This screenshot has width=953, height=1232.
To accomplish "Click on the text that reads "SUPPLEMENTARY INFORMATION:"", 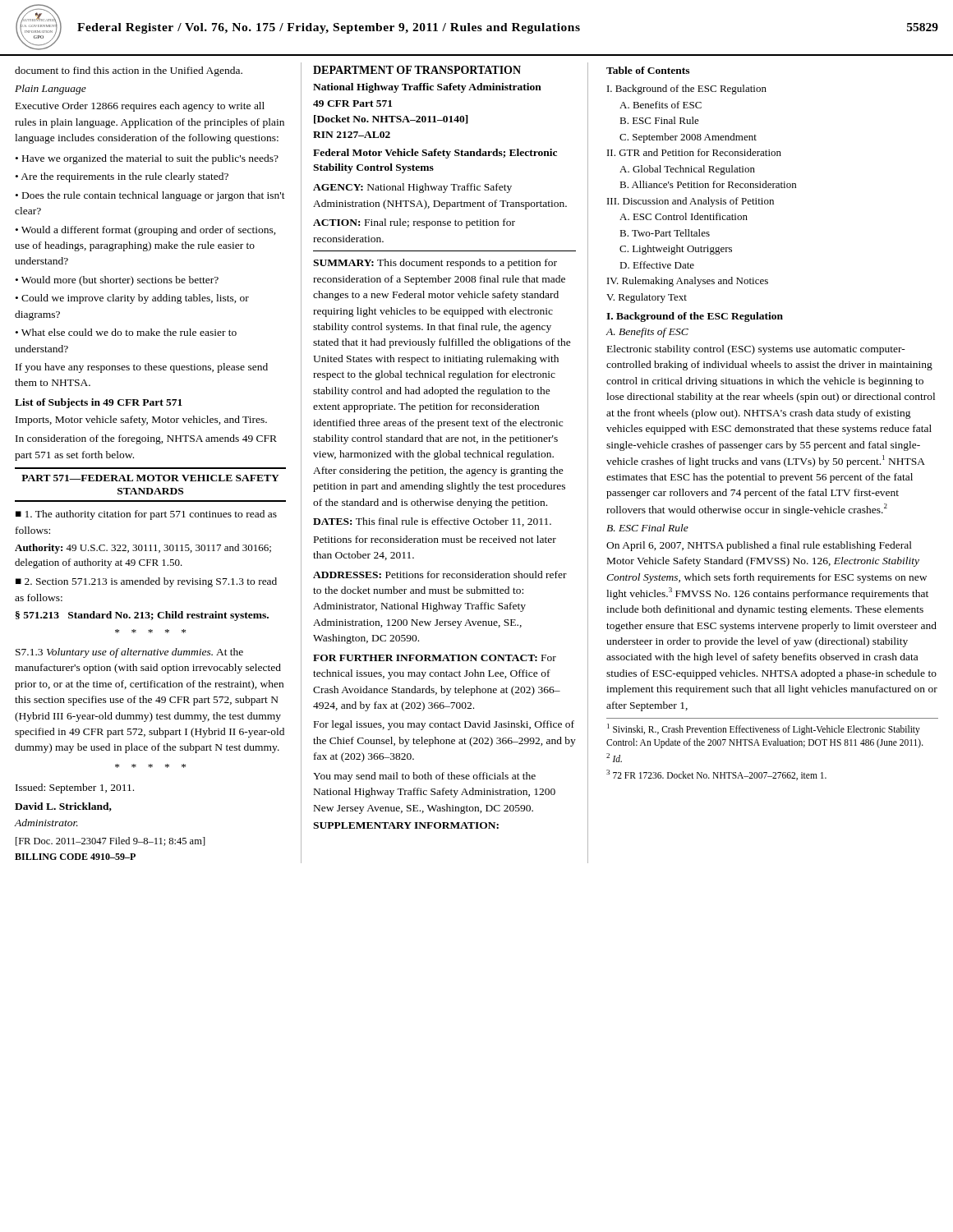I will coord(406,825).
